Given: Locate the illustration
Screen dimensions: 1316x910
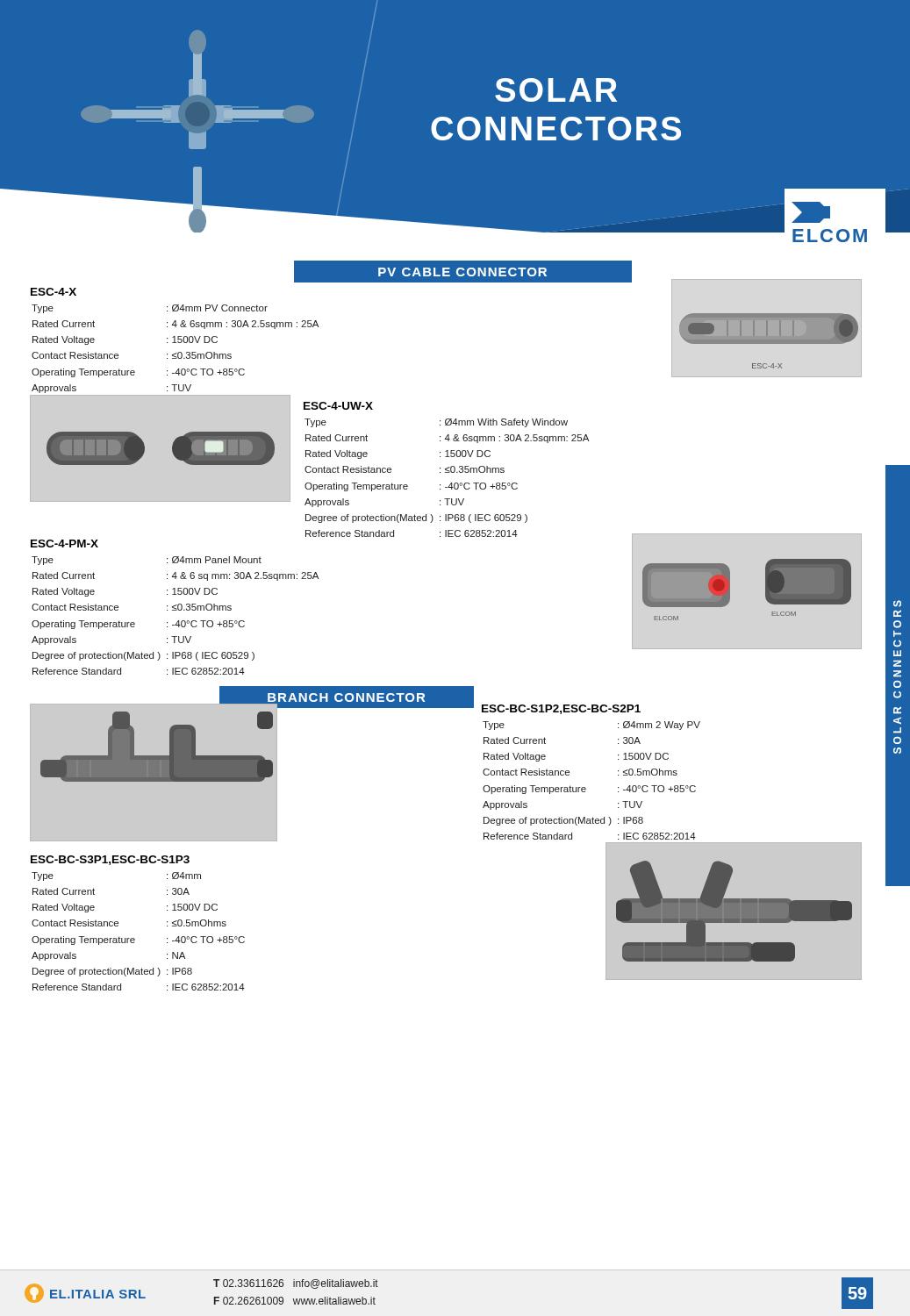Looking at the screenshot, I should pyautogui.click(x=455, y=116).
